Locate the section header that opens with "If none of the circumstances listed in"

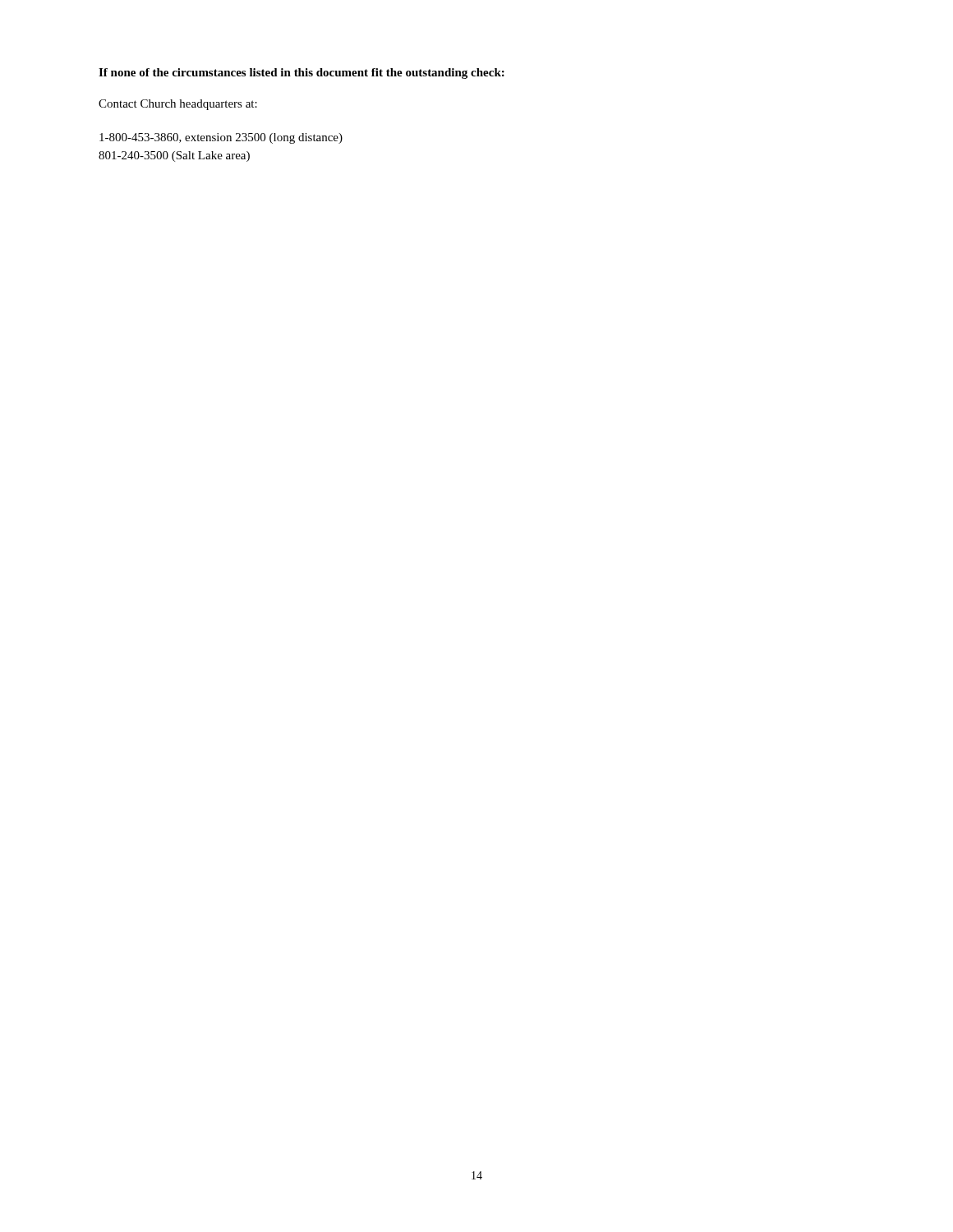pos(302,72)
